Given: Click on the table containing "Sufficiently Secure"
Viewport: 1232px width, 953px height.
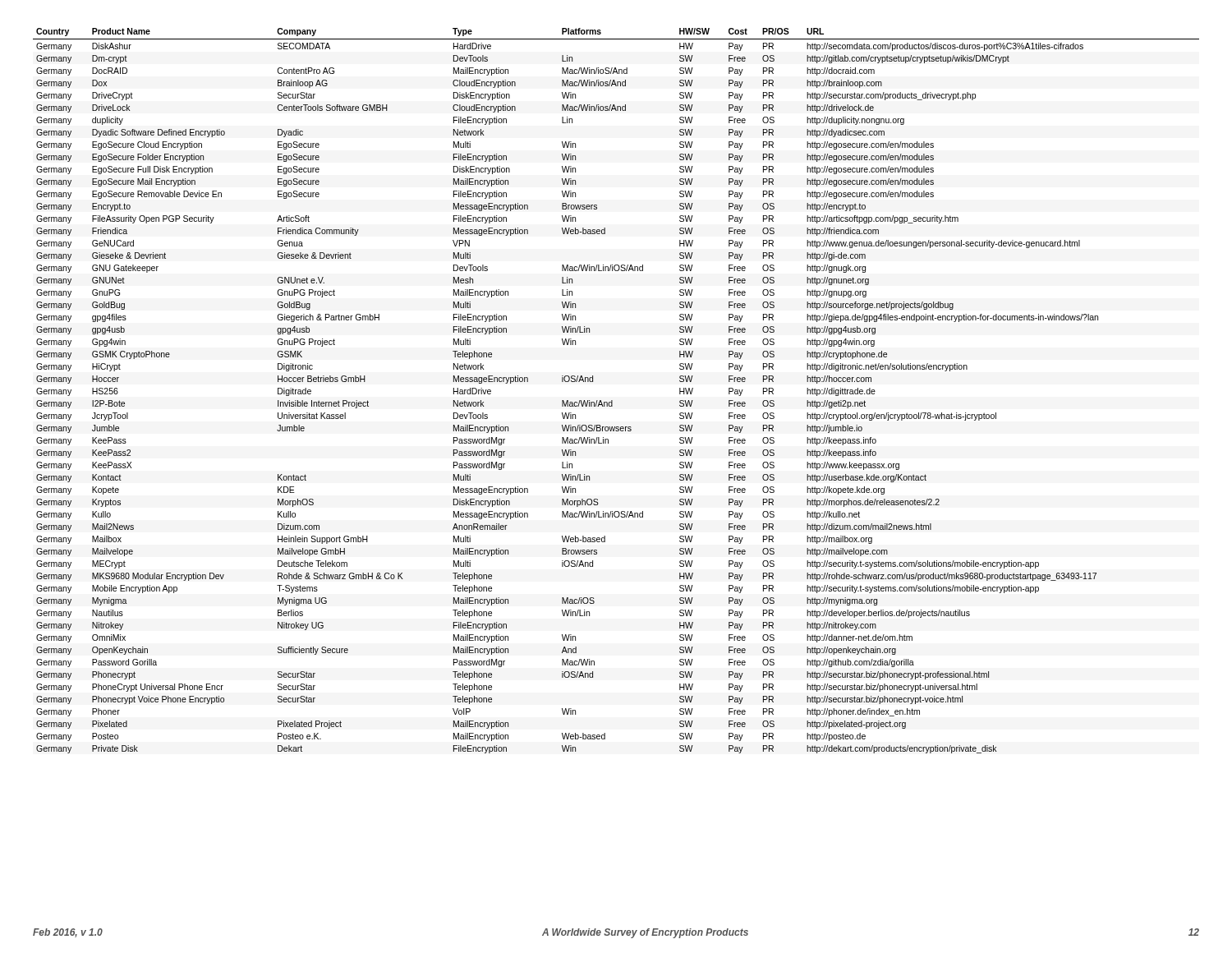Looking at the screenshot, I should 616,389.
